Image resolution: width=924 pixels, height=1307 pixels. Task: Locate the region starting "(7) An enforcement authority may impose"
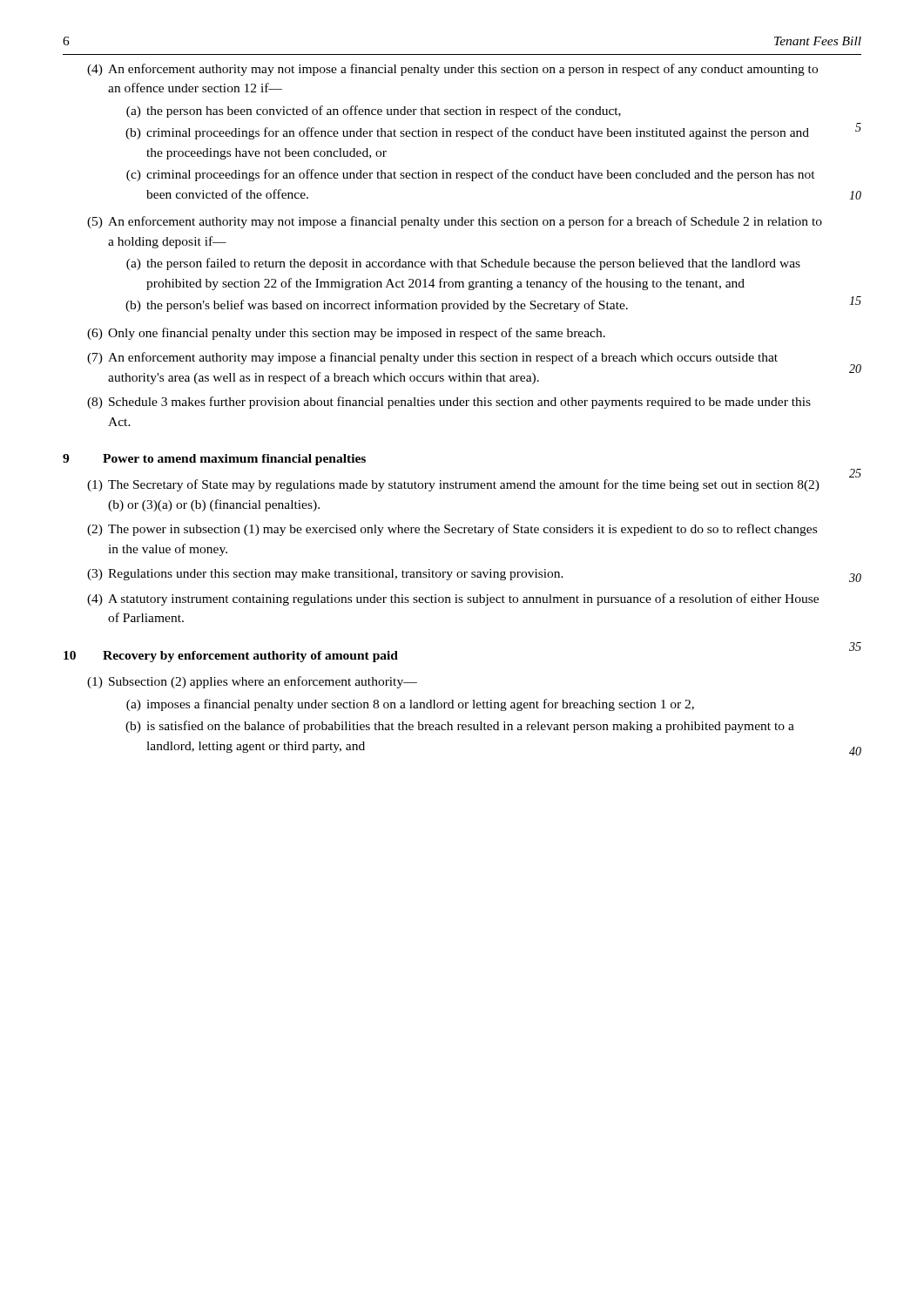[x=443, y=367]
